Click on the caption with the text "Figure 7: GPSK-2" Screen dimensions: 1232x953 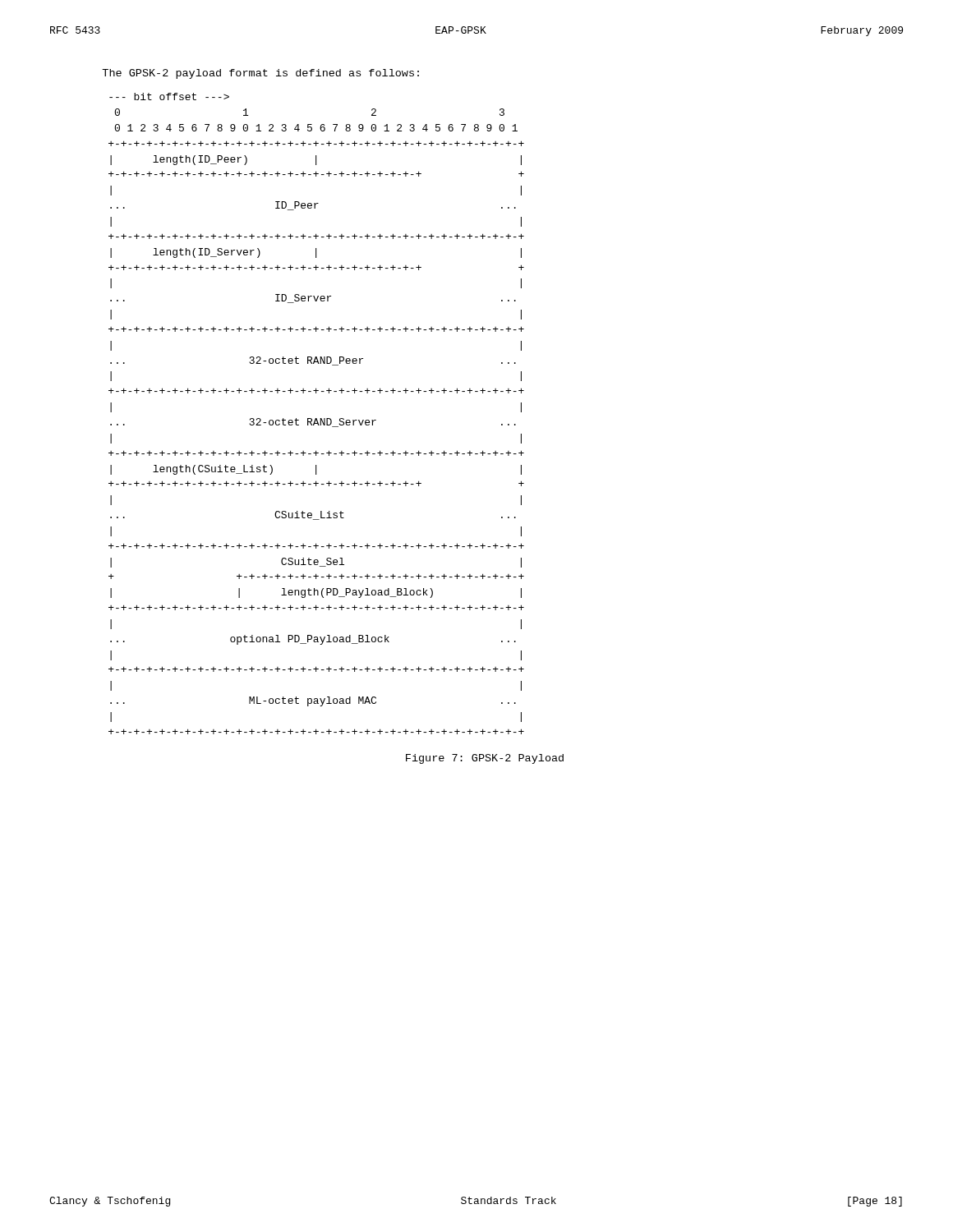(485, 758)
